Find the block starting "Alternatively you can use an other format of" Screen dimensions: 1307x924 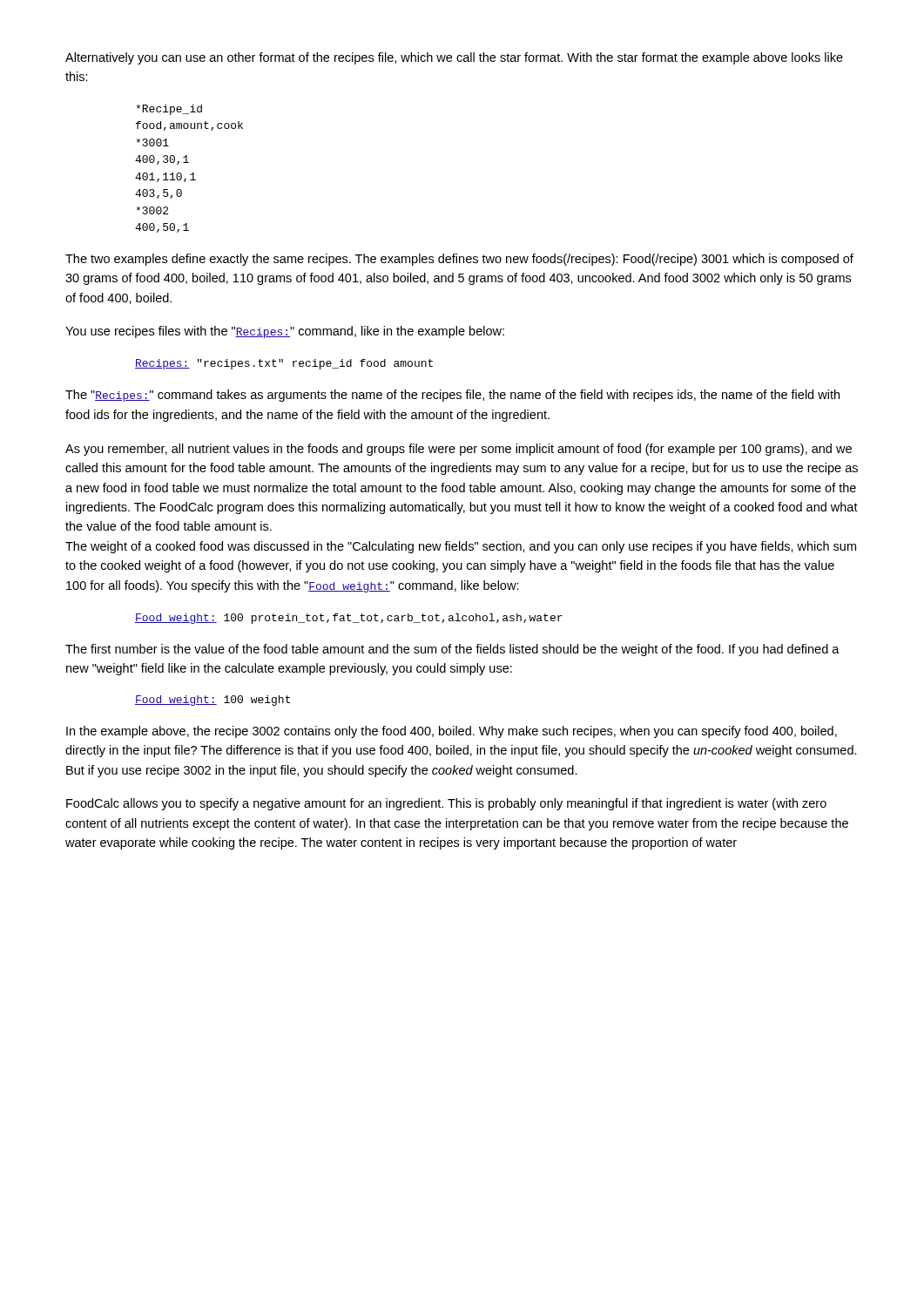pyautogui.click(x=454, y=67)
